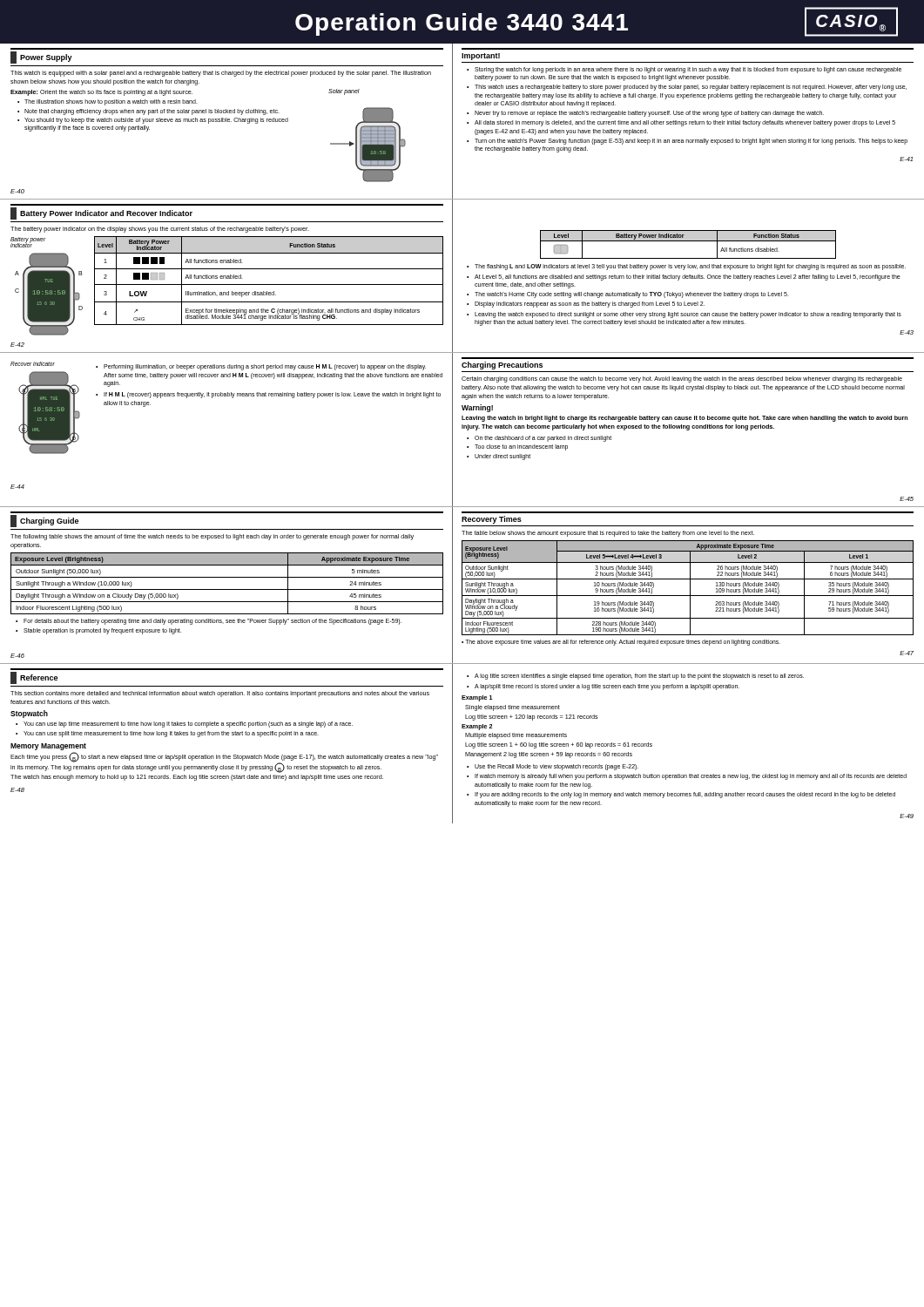
Task: Where does it say "Battery Power Indicator and Recover Indicator"?
Action: click(102, 214)
